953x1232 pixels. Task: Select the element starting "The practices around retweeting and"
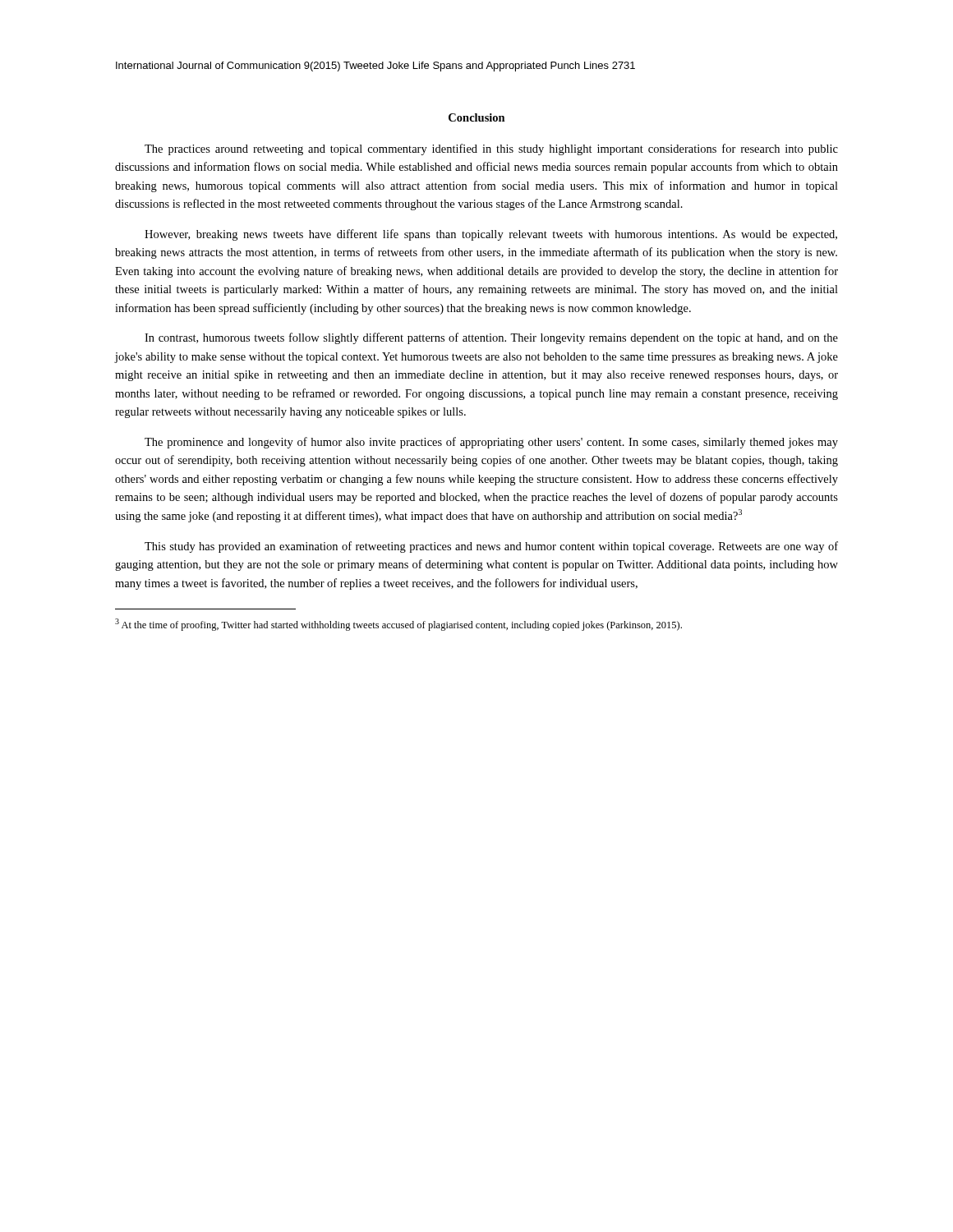click(476, 176)
